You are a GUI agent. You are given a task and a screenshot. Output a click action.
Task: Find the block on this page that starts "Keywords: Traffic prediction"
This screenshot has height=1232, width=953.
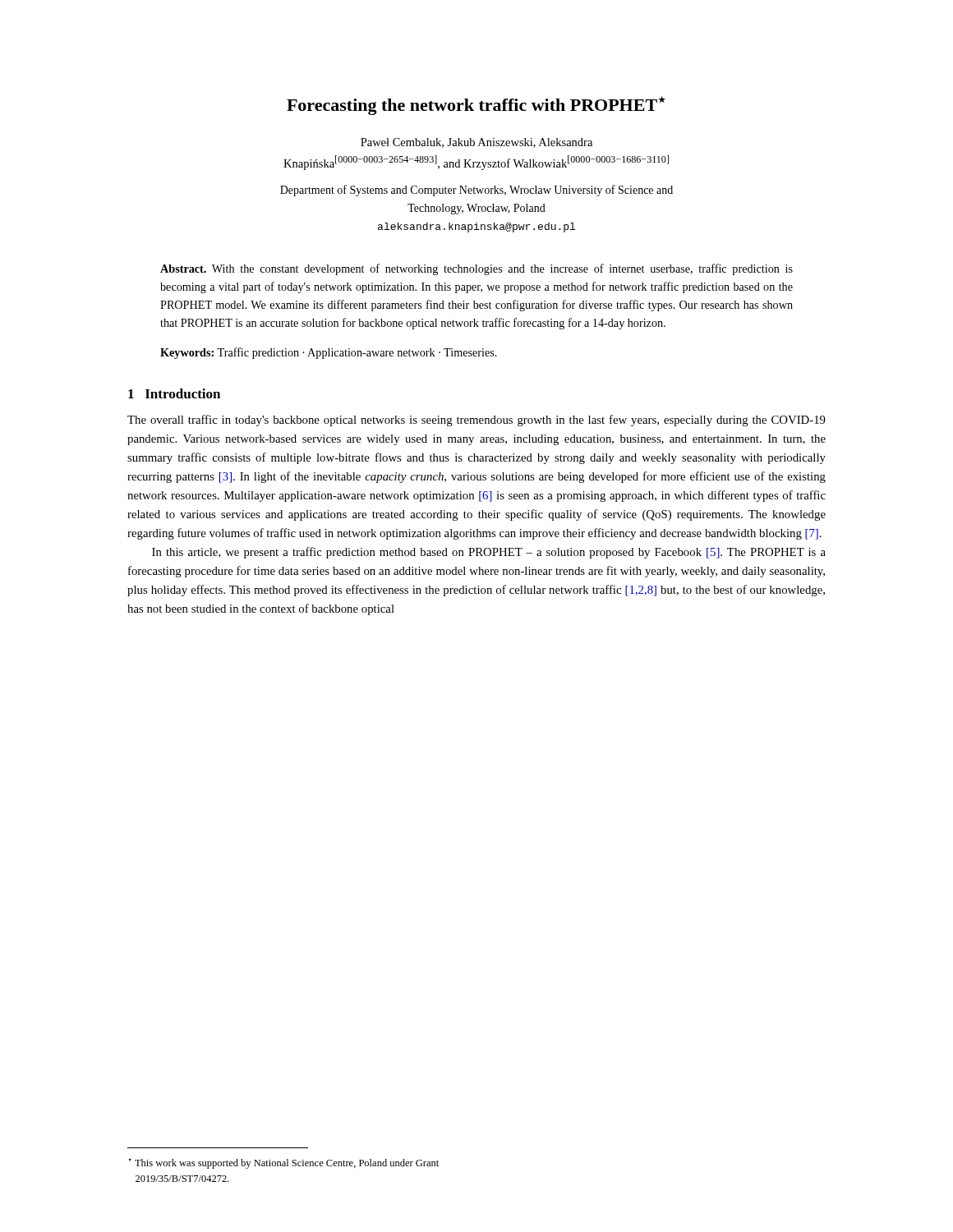(x=476, y=353)
